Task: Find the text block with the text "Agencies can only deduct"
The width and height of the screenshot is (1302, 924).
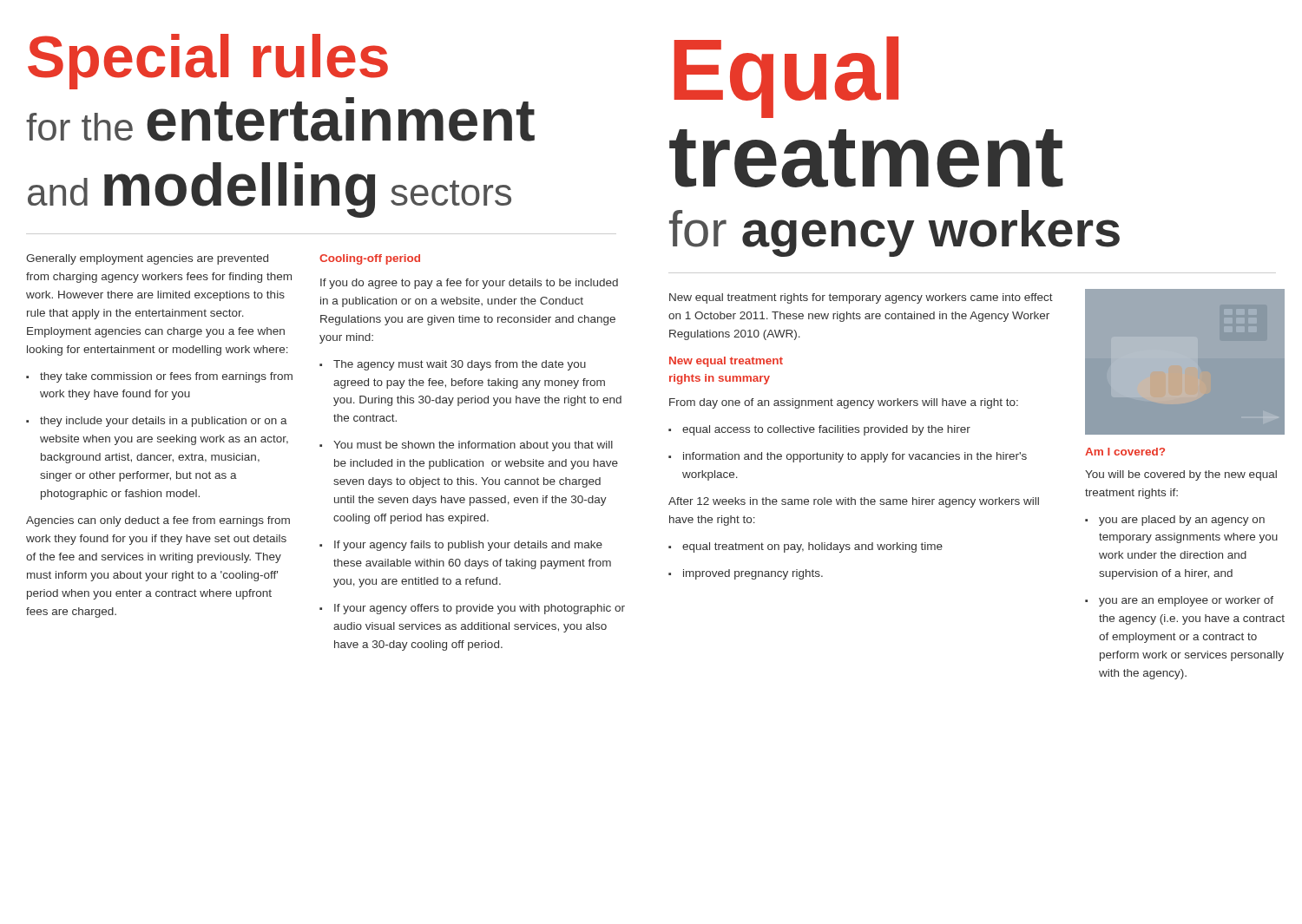Action: click(x=161, y=566)
